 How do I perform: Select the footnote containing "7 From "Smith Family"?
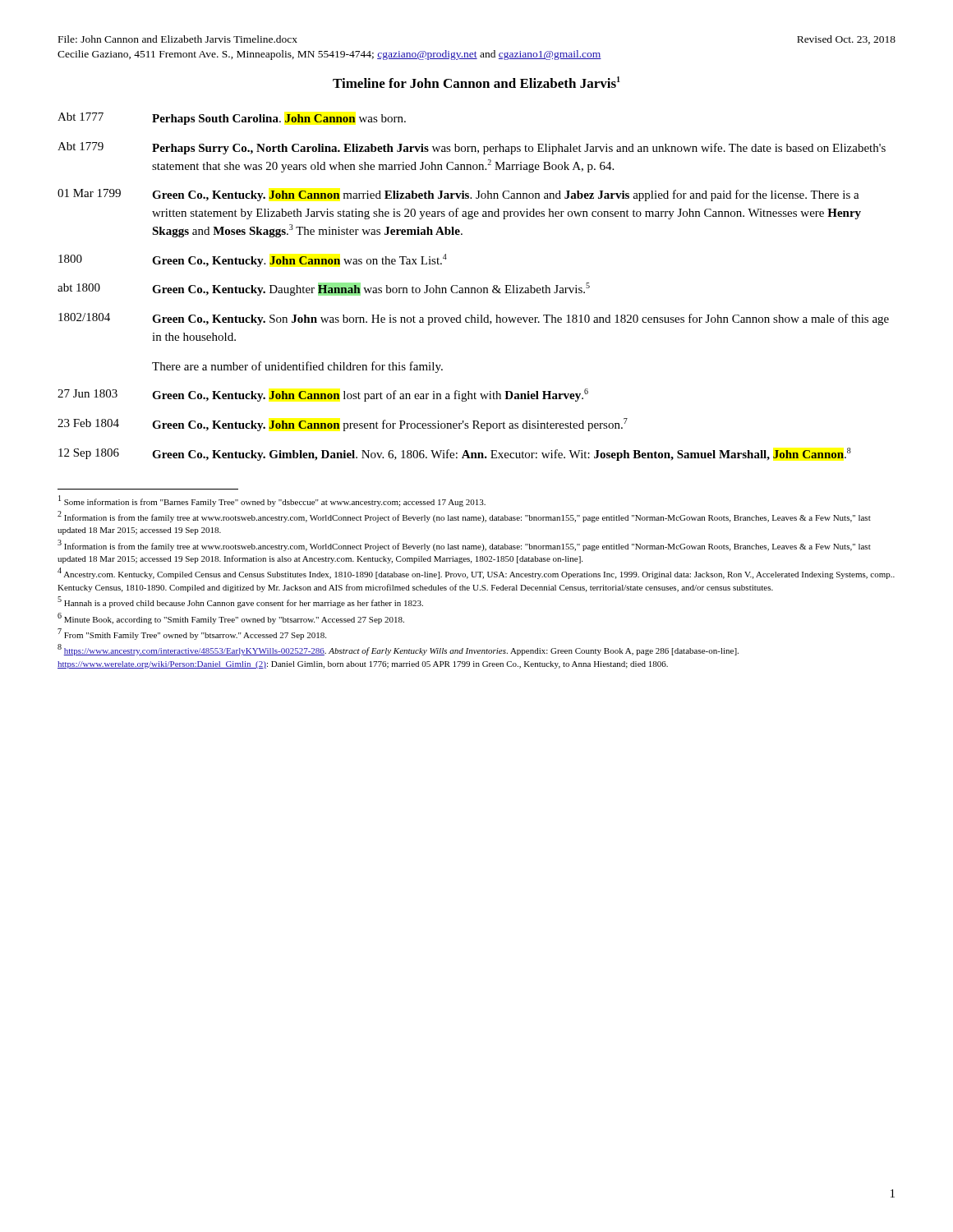[192, 634]
